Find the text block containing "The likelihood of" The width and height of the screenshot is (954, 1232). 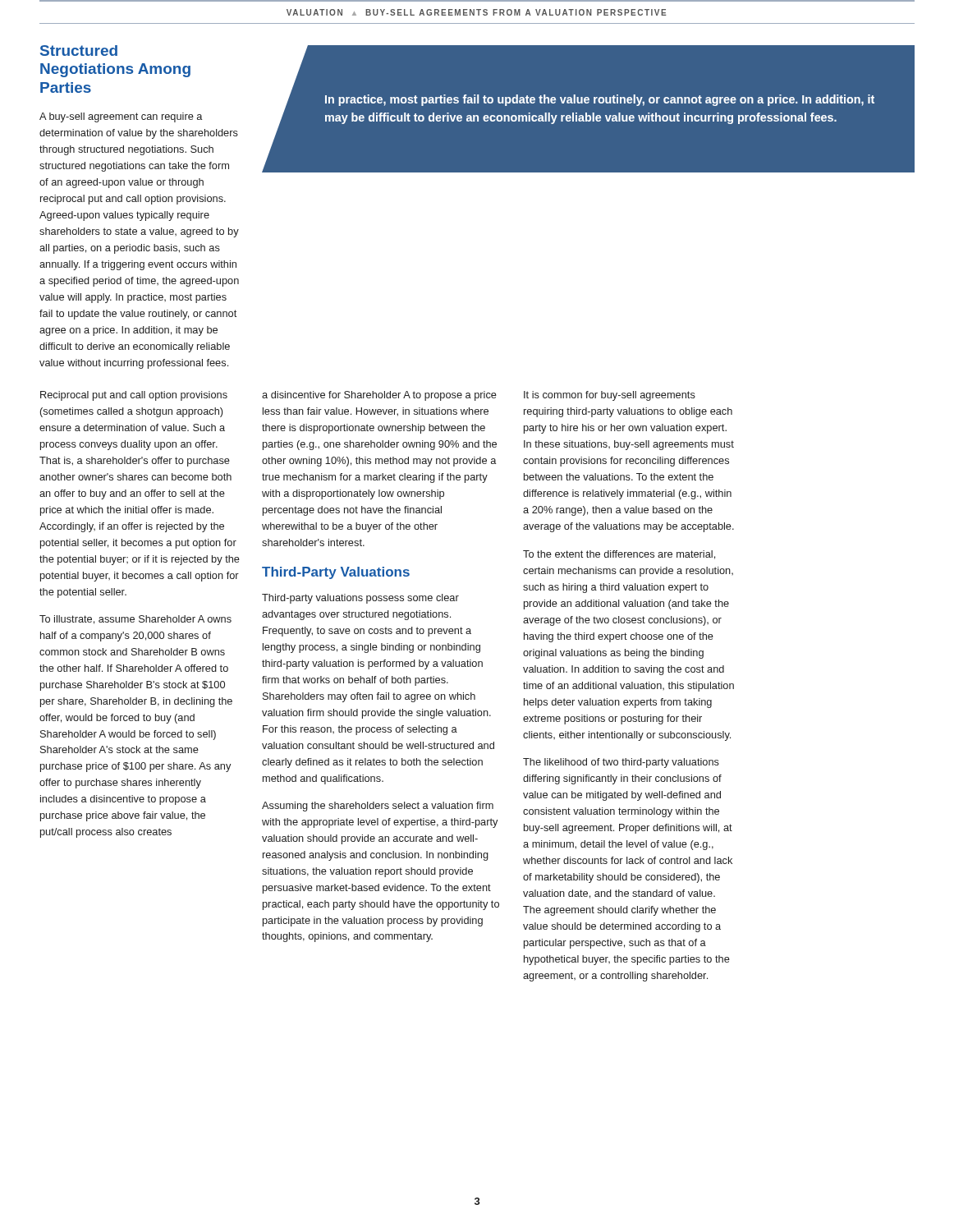[628, 869]
